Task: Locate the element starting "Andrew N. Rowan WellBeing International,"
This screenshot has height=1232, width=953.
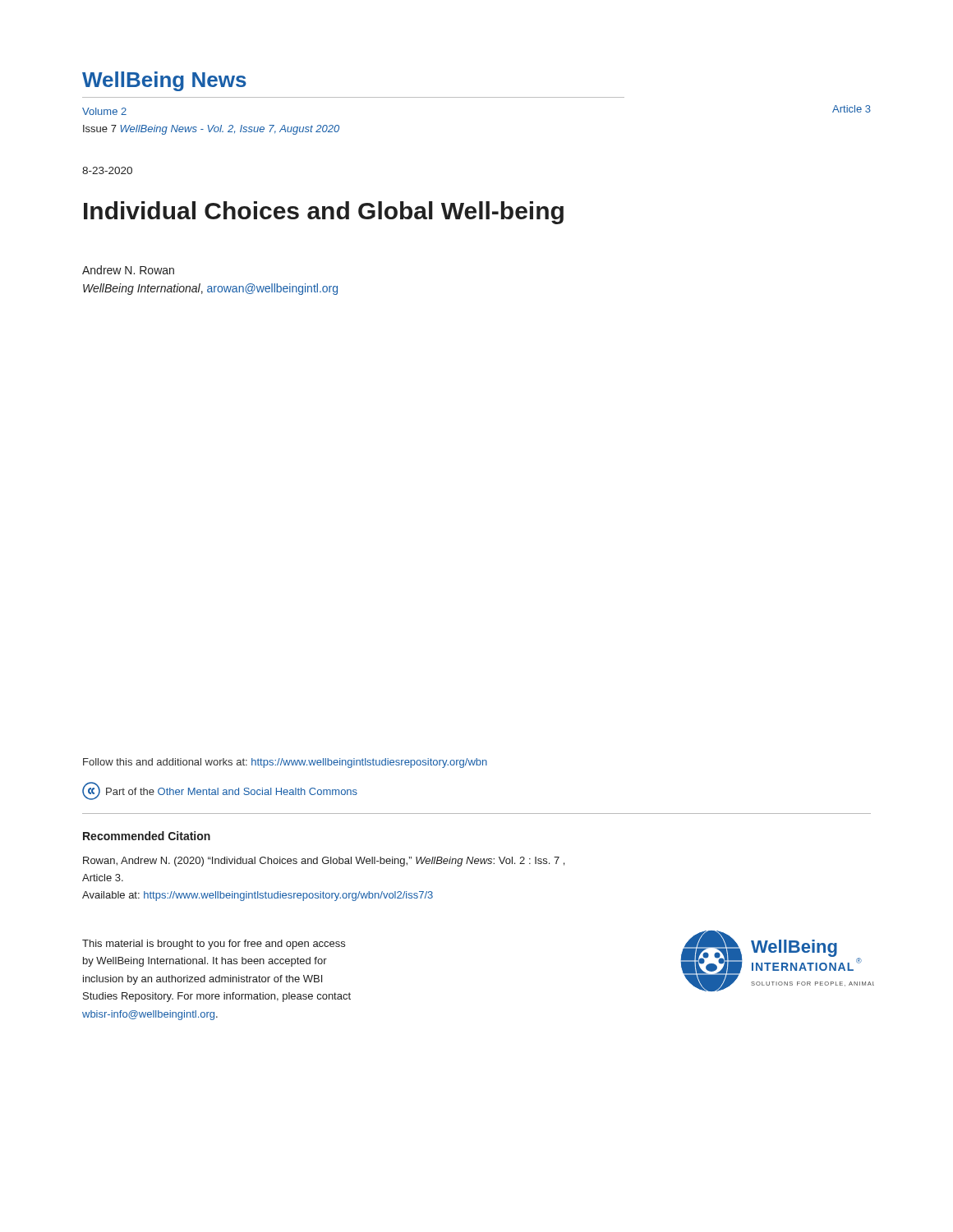Action: point(210,279)
